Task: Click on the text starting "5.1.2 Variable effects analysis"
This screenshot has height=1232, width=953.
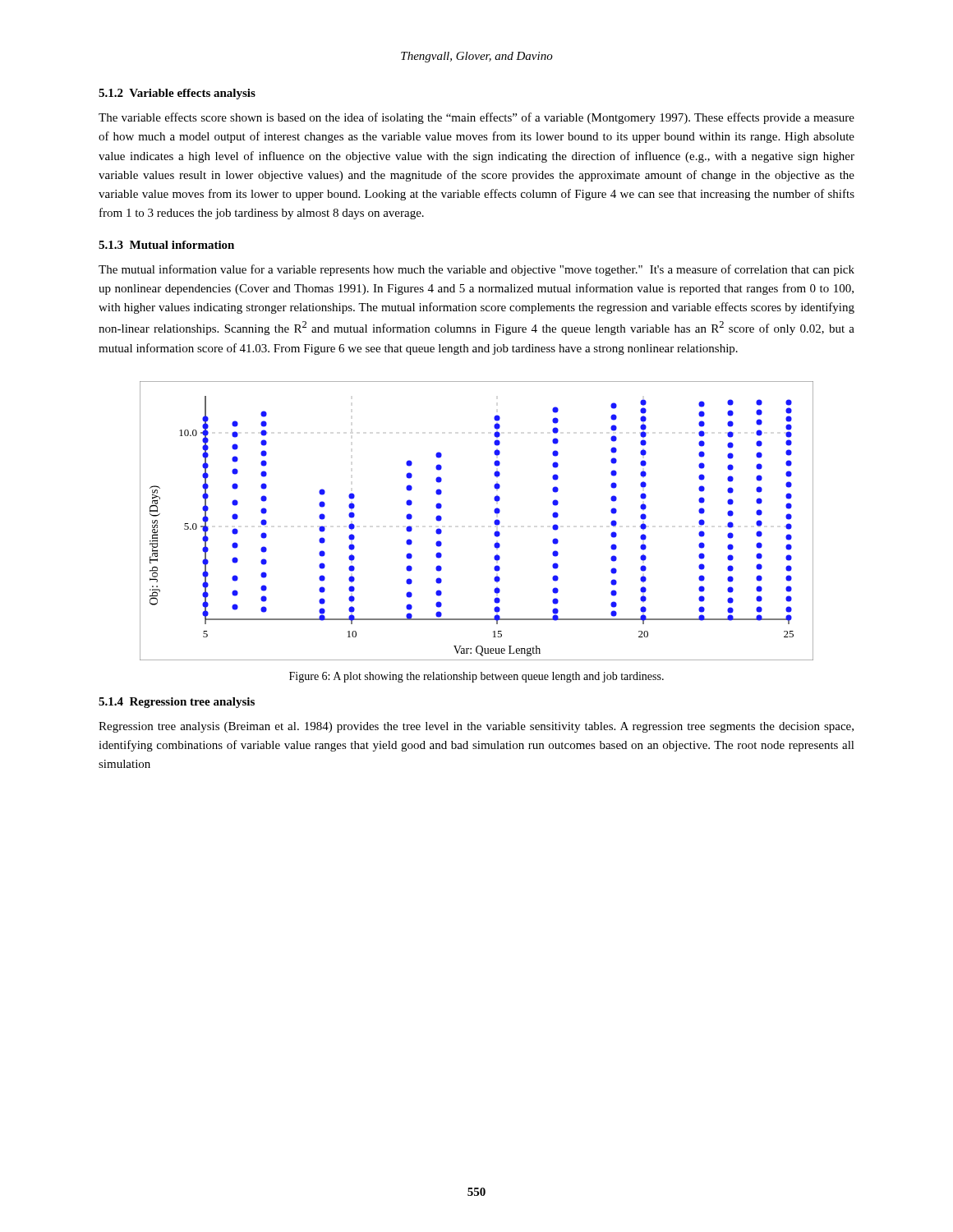Action: (177, 93)
